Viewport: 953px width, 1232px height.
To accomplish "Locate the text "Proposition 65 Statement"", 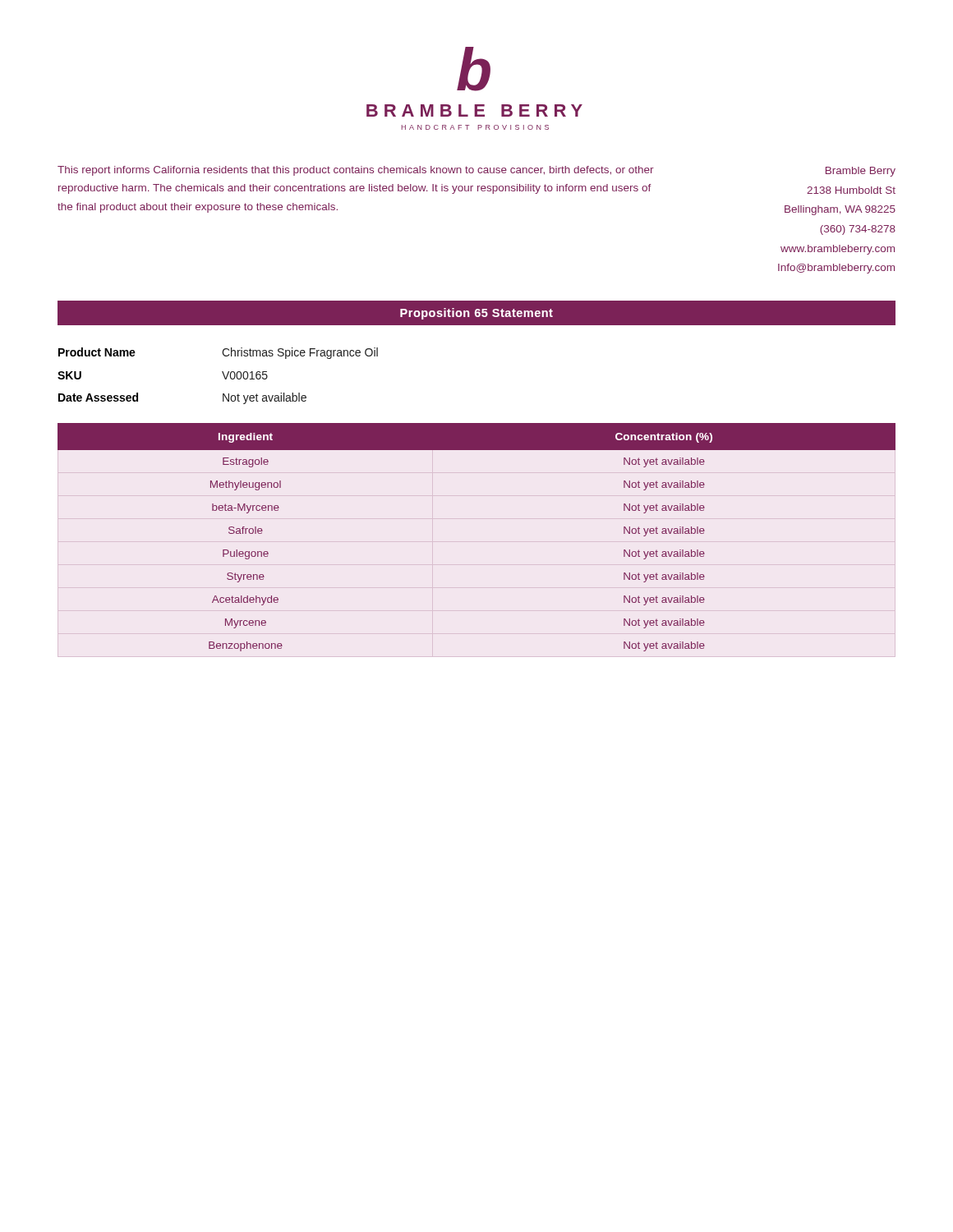I will pos(476,313).
